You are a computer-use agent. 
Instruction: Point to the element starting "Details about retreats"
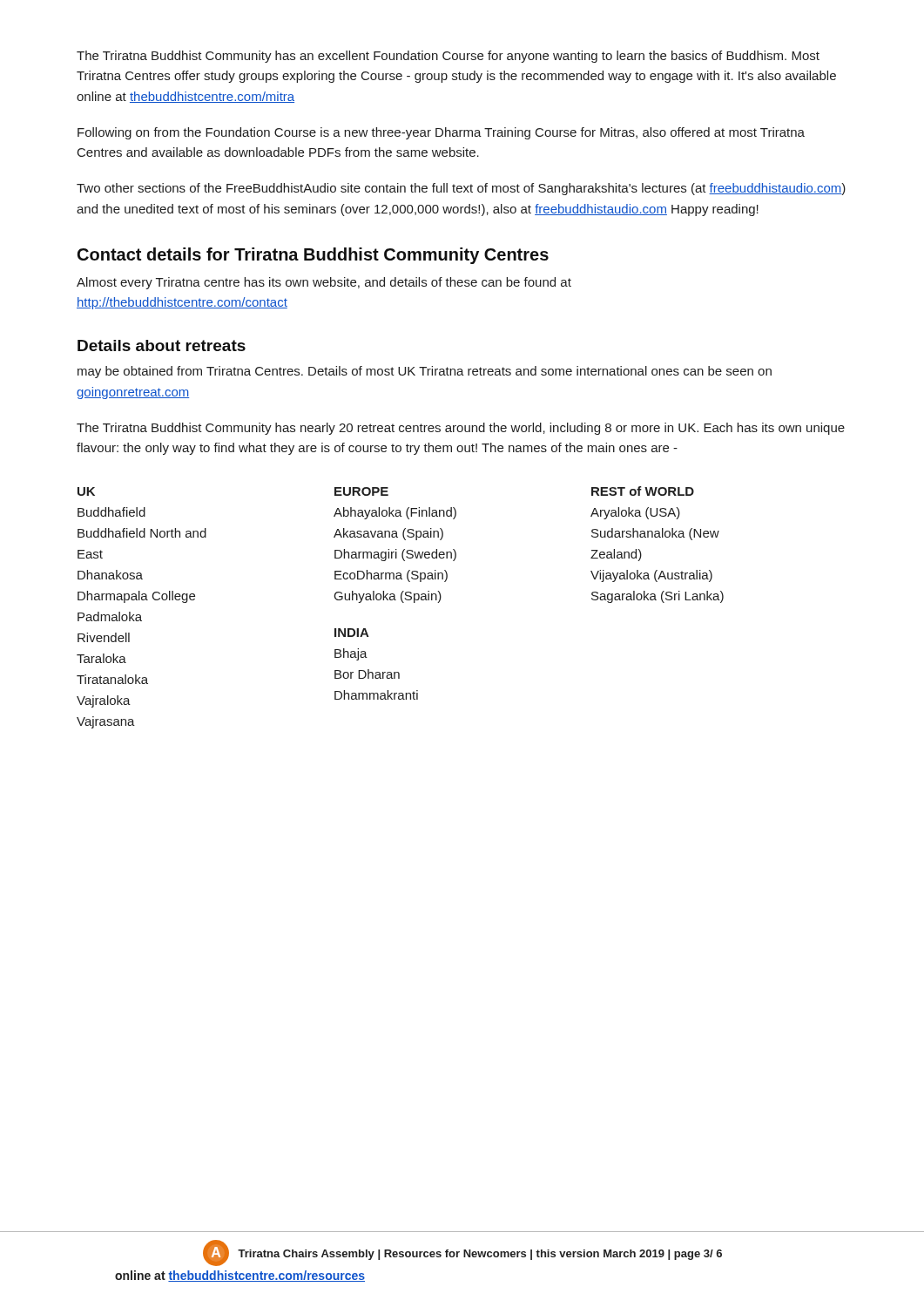(x=161, y=346)
